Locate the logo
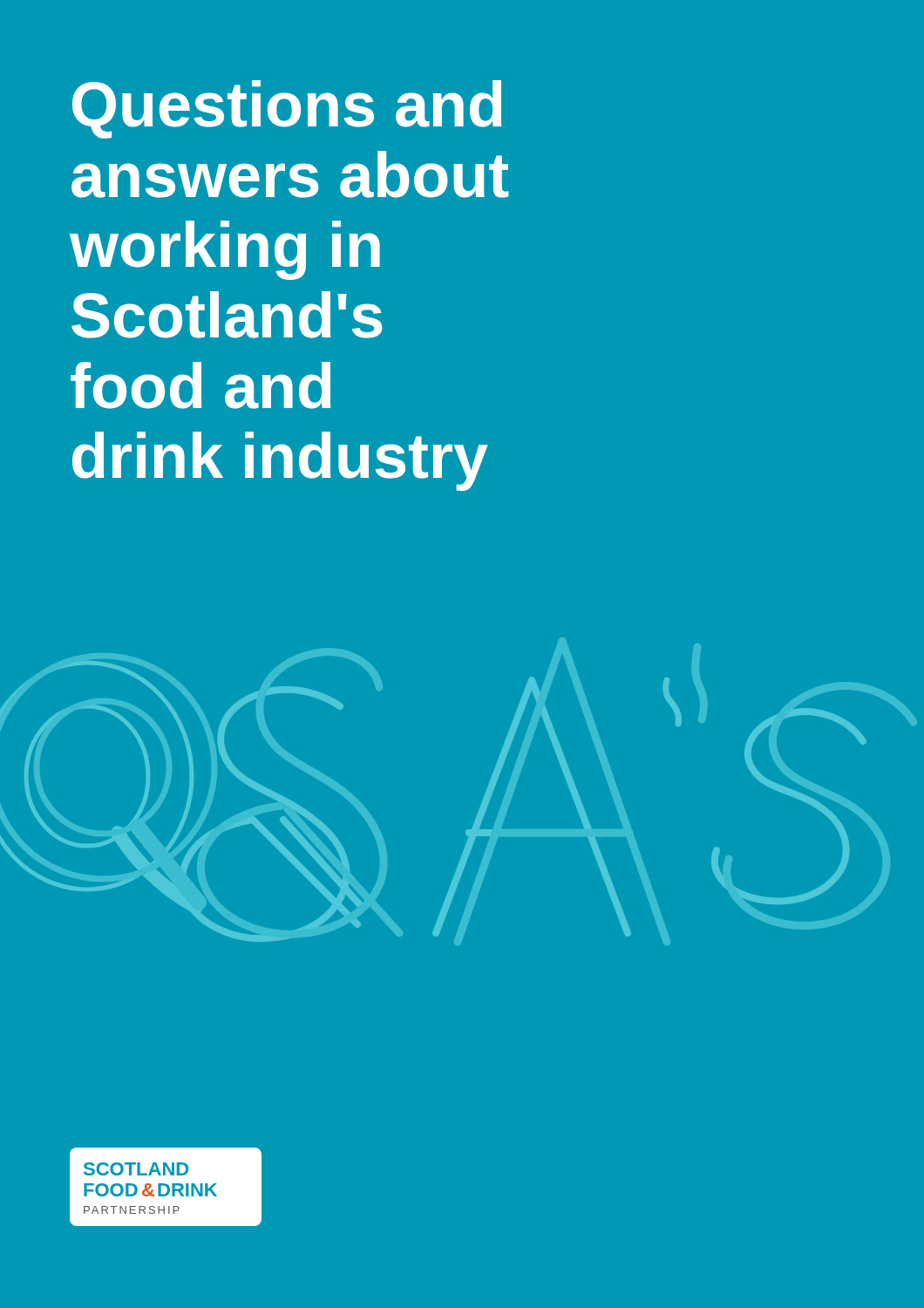 pyautogui.click(x=166, y=1189)
